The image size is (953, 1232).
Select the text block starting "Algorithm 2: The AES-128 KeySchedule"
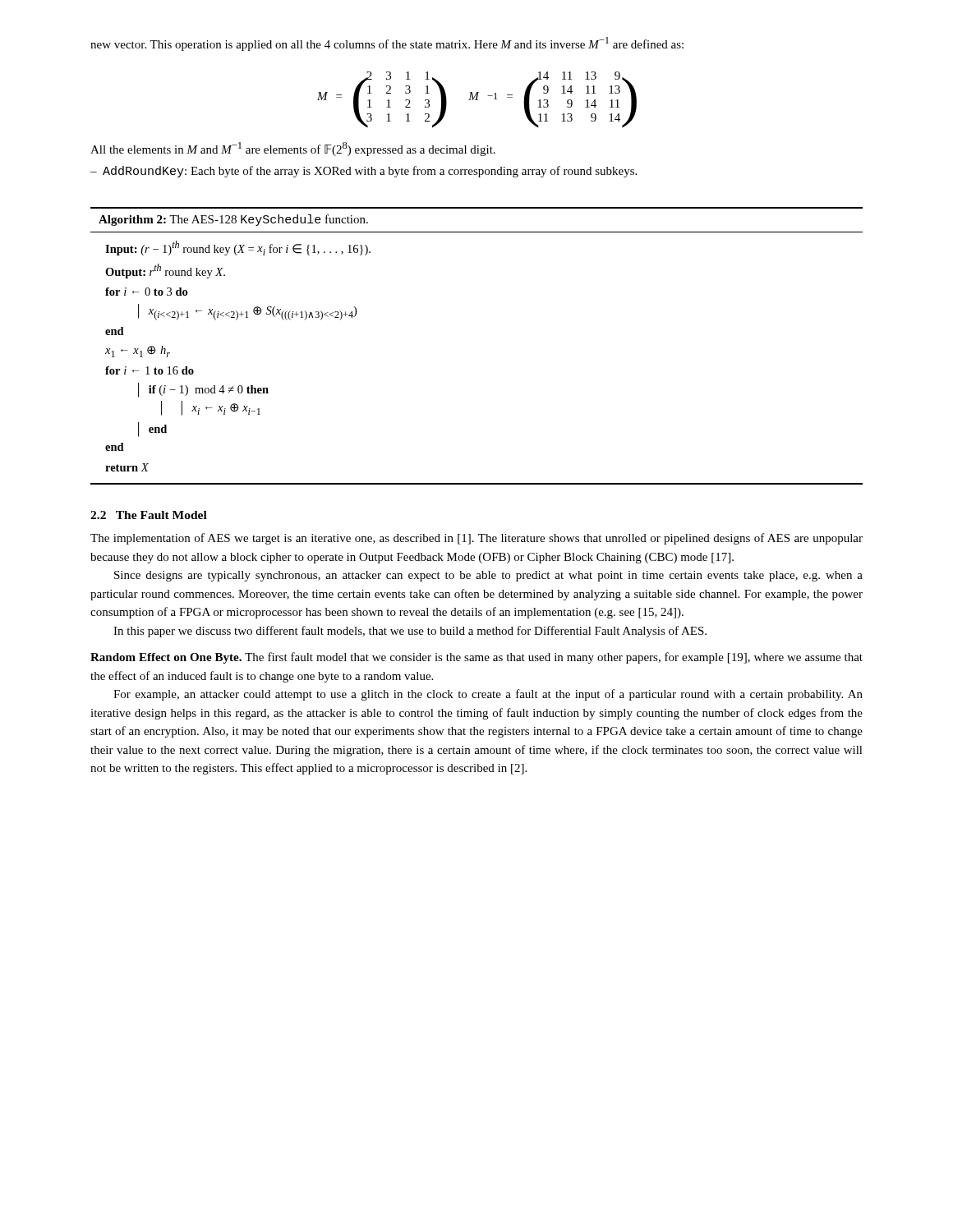[x=233, y=220]
